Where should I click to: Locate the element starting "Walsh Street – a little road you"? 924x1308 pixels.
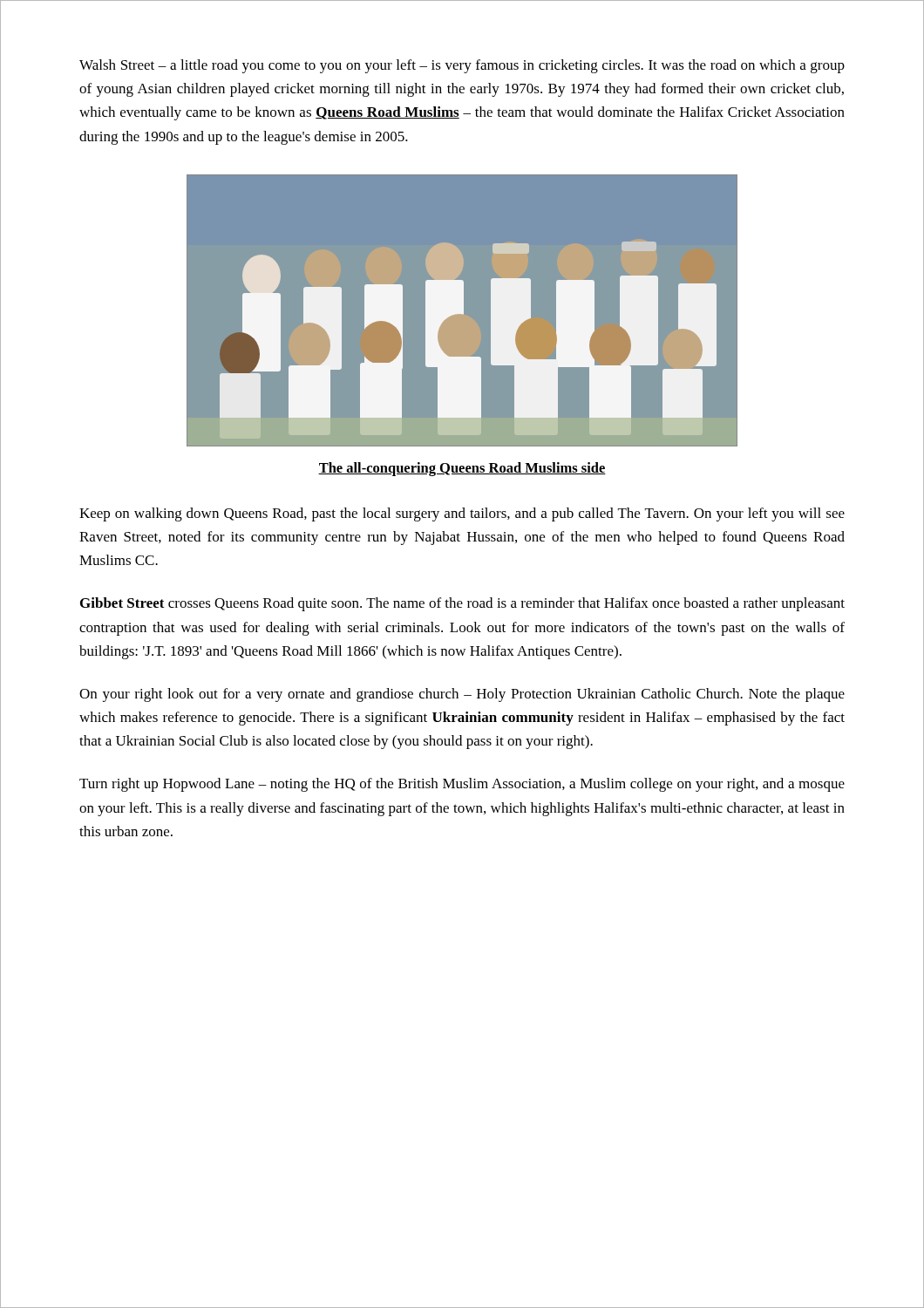462,101
